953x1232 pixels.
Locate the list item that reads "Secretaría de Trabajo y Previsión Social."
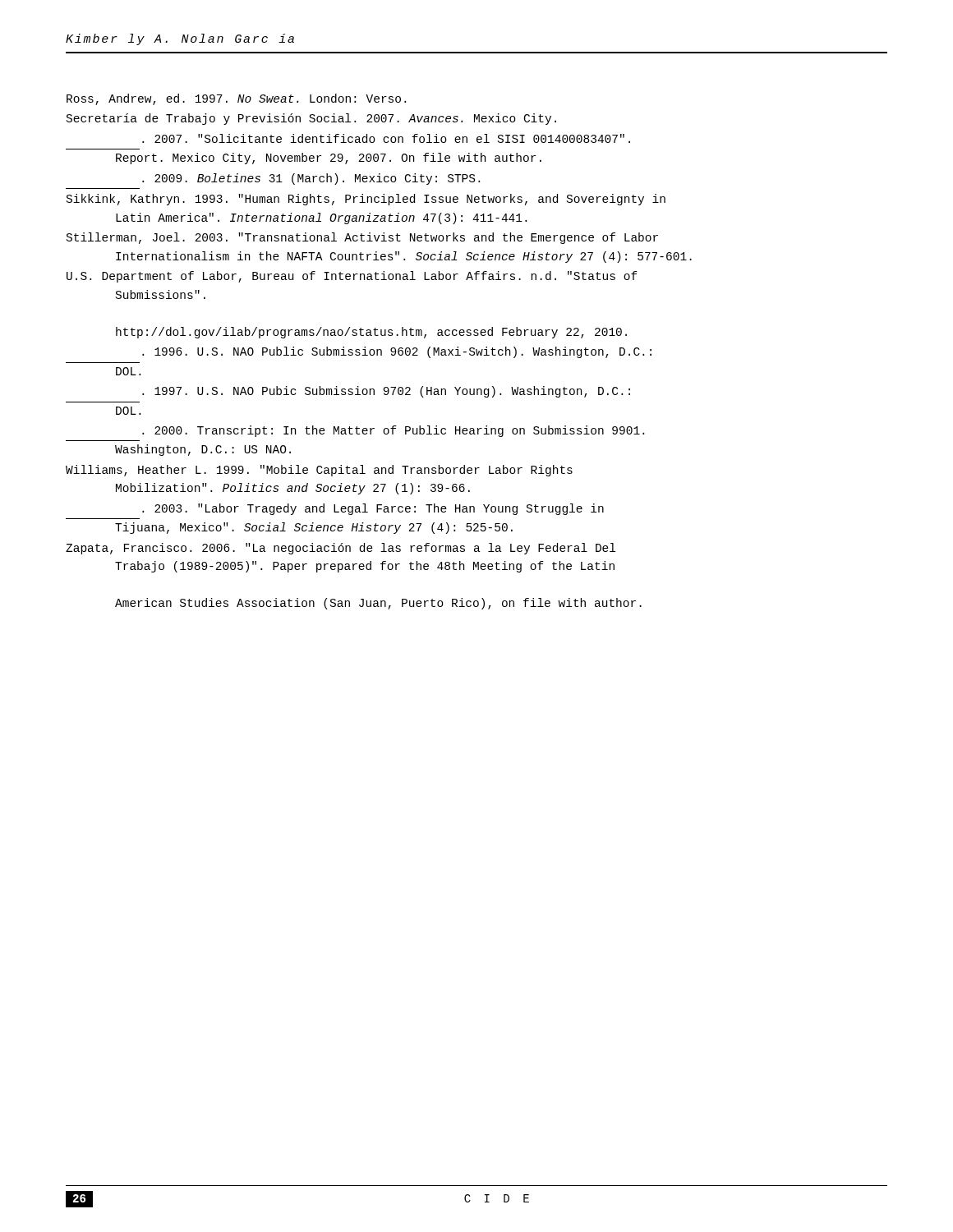[x=312, y=119]
